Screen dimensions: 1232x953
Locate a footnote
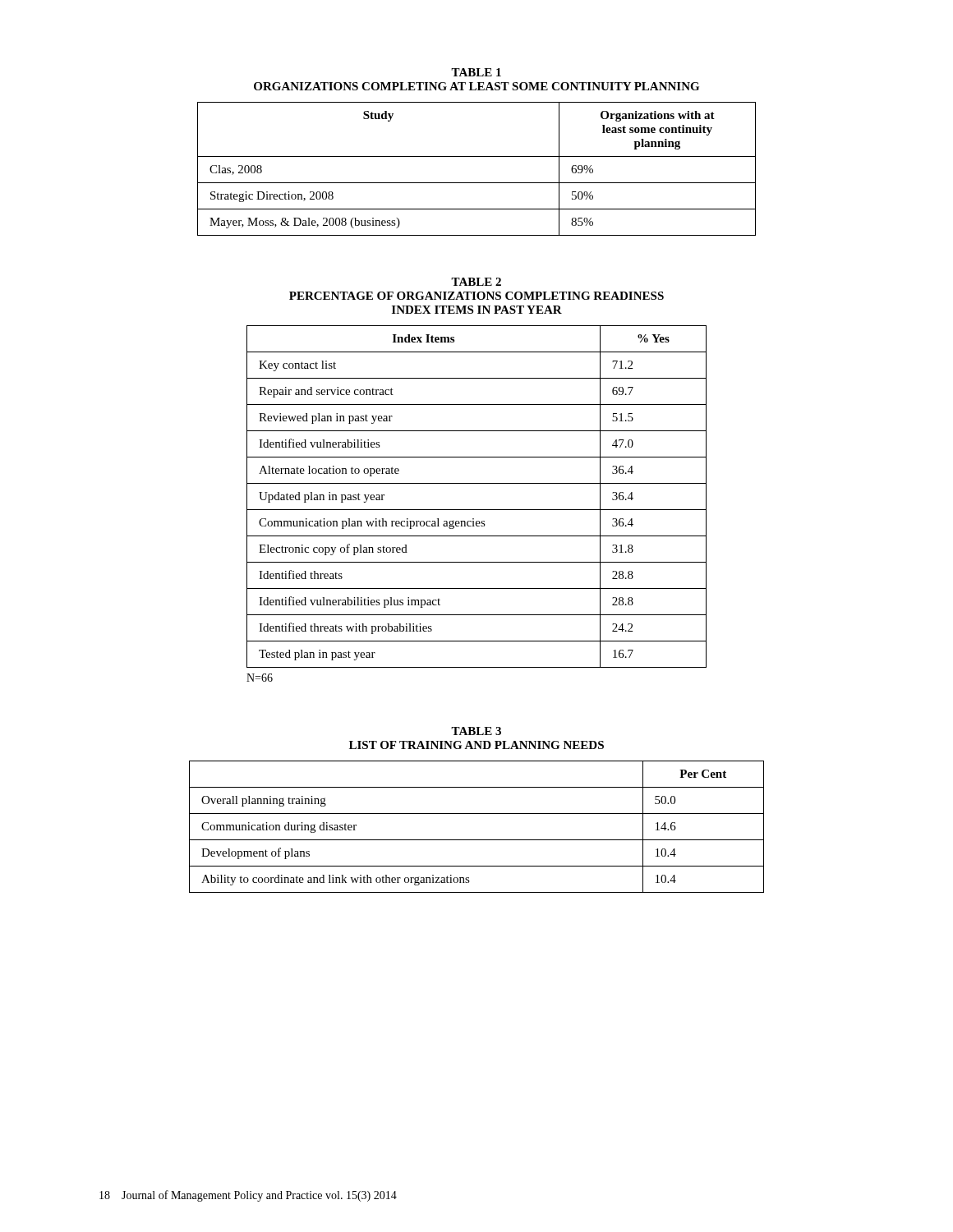click(x=260, y=678)
